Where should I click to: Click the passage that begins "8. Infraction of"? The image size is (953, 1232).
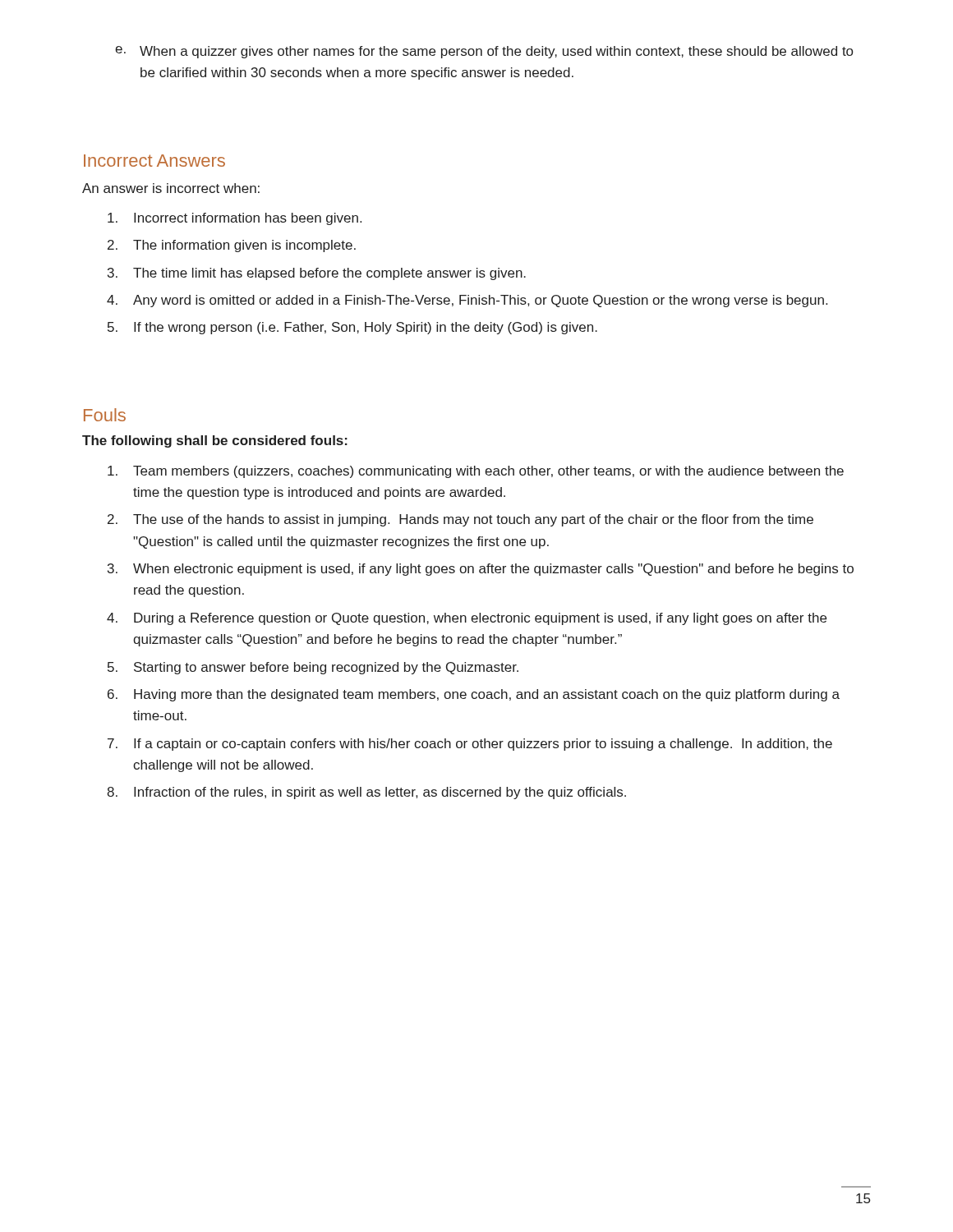(x=489, y=793)
